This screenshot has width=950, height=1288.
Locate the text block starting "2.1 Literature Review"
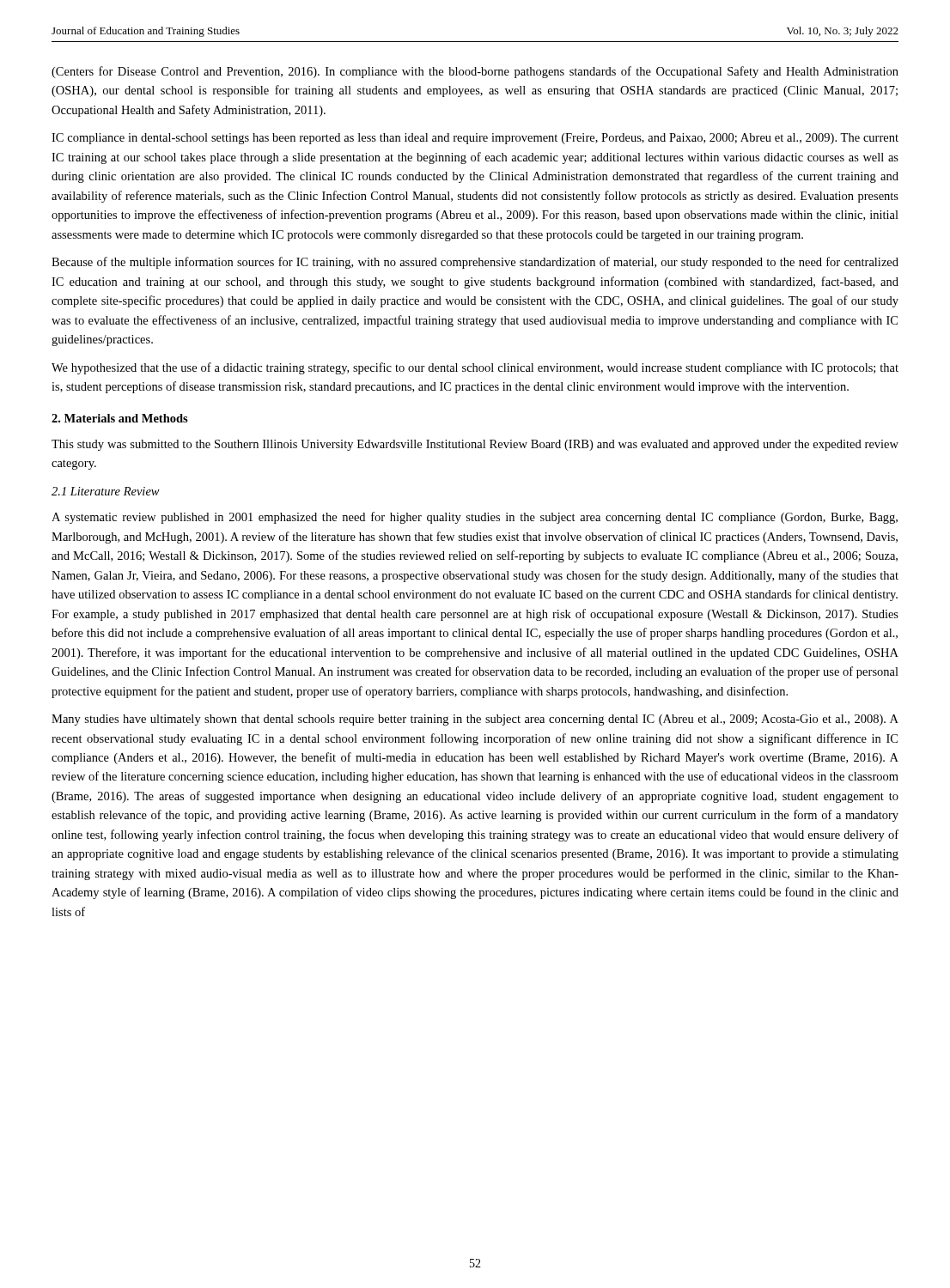click(x=106, y=491)
